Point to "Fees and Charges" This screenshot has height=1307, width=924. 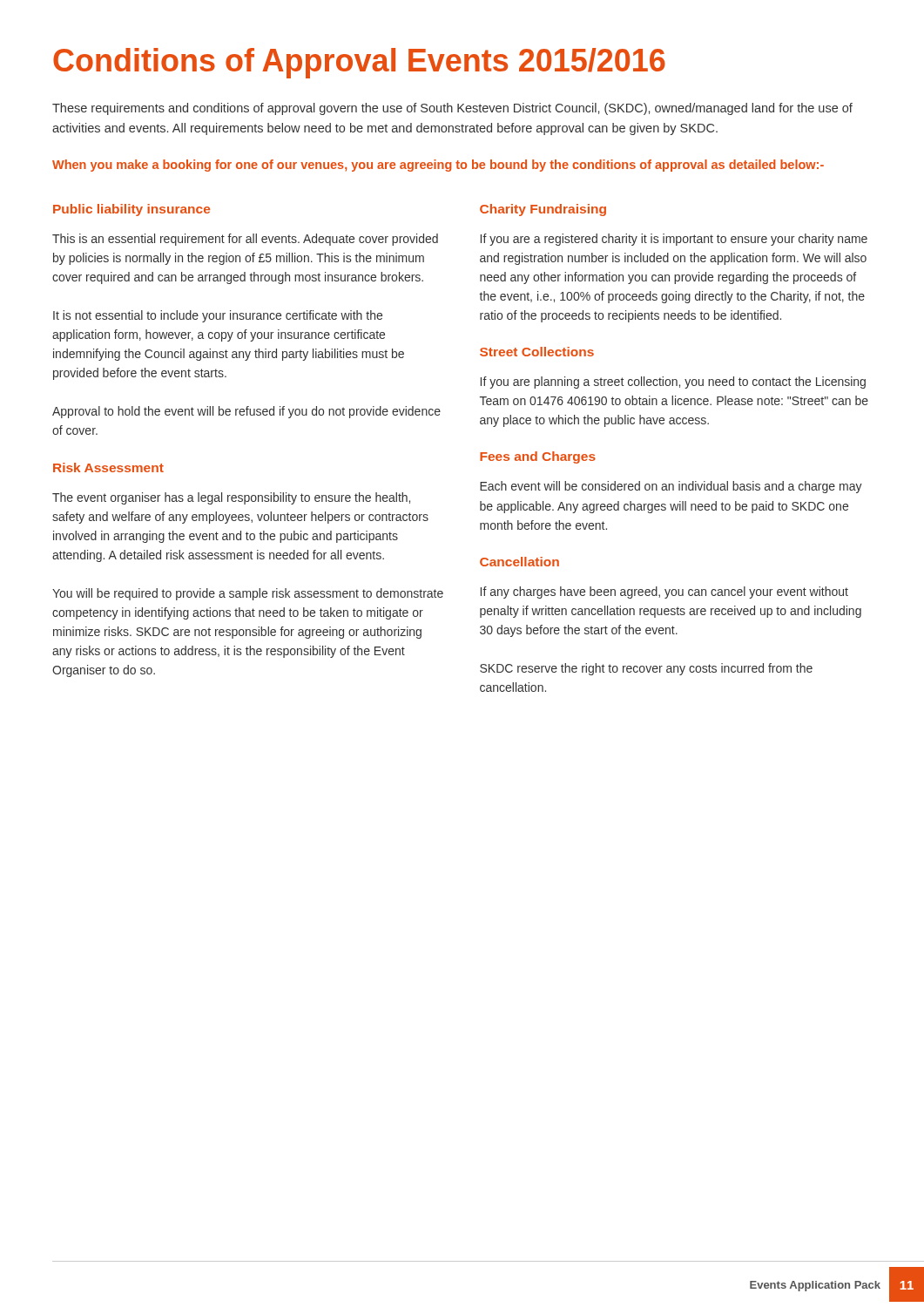(x=538, y=457)
